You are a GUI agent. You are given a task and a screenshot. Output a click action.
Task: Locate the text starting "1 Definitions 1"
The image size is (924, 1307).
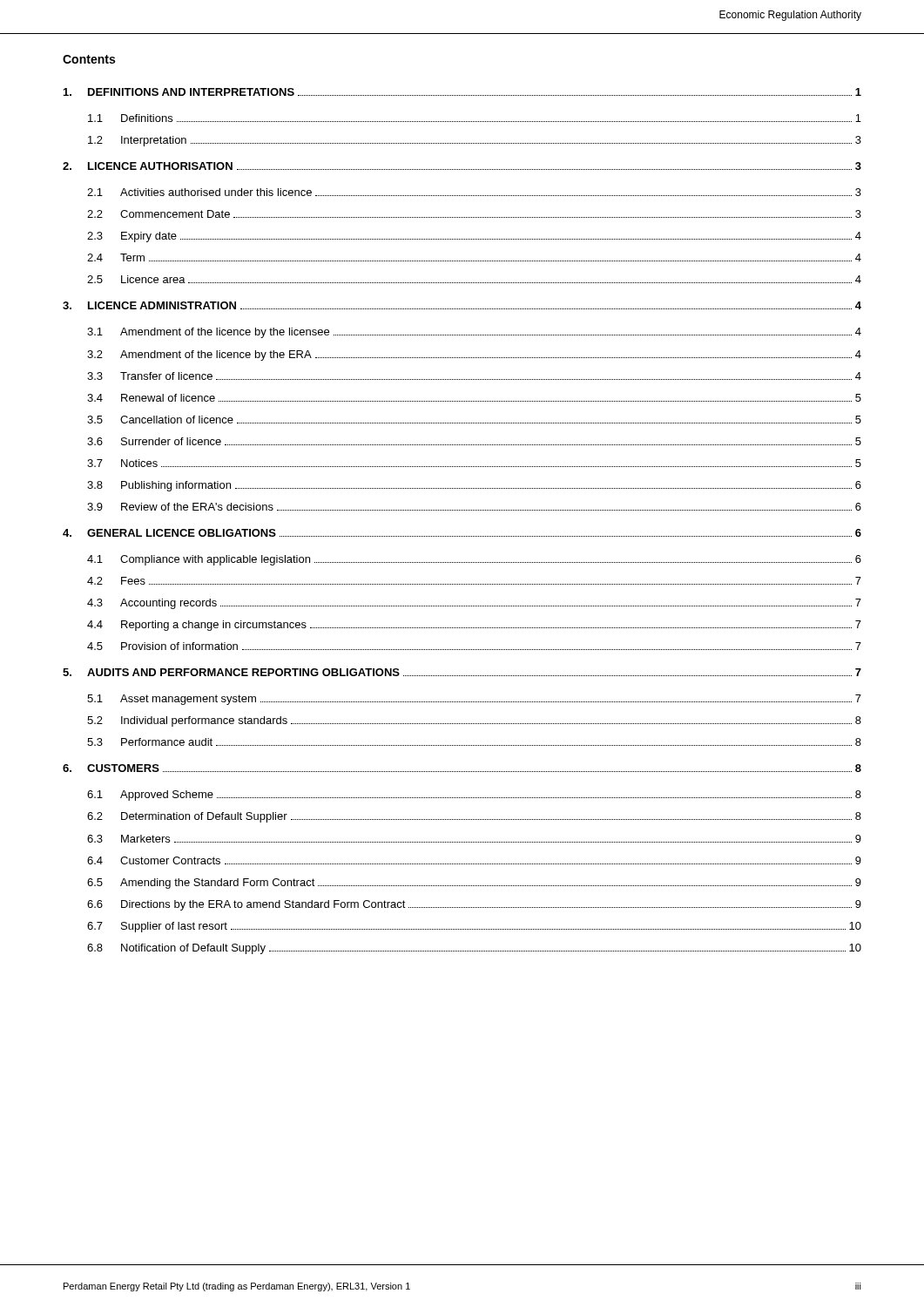(474, 119)
